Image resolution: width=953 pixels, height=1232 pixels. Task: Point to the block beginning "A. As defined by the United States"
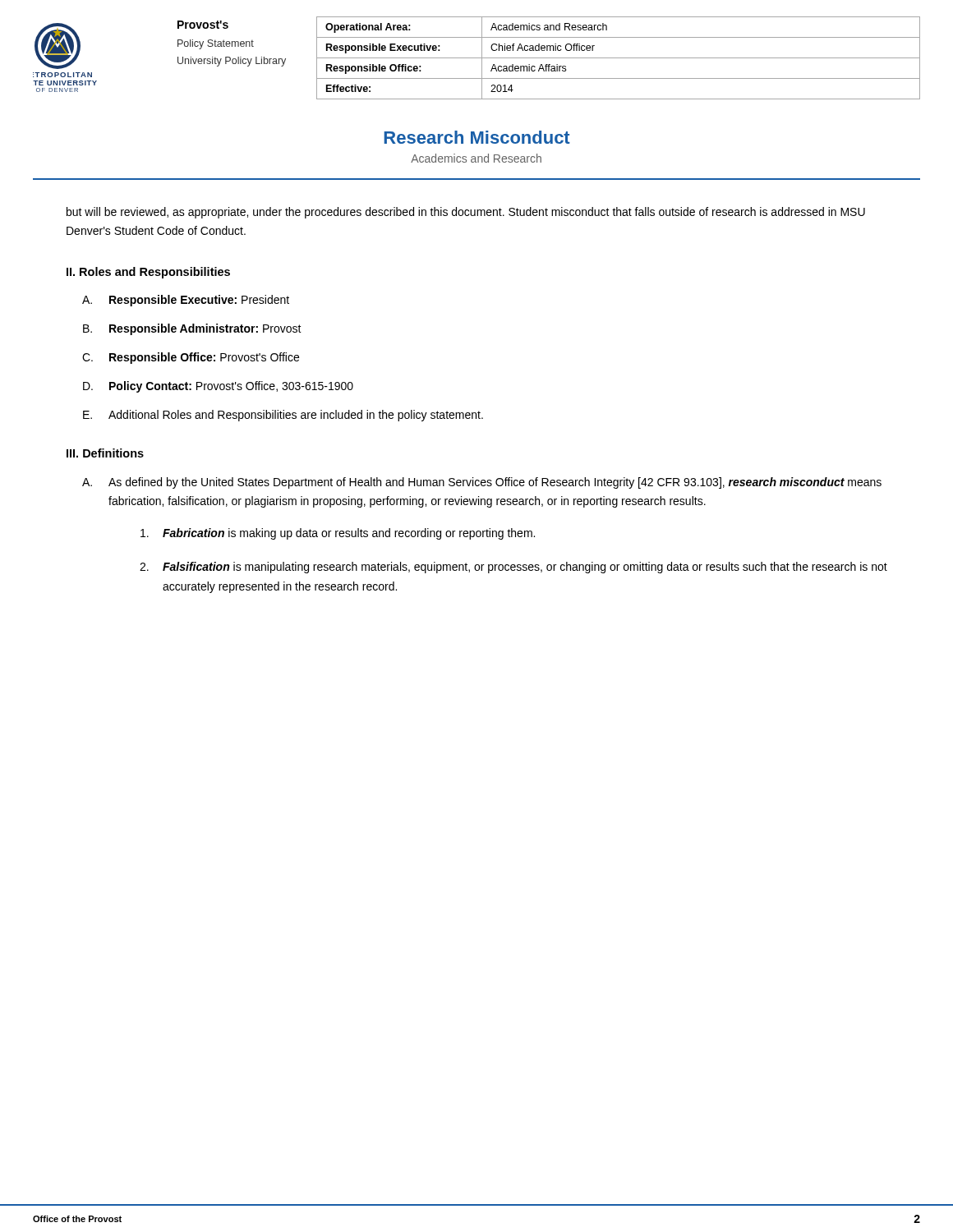point(485,492)
